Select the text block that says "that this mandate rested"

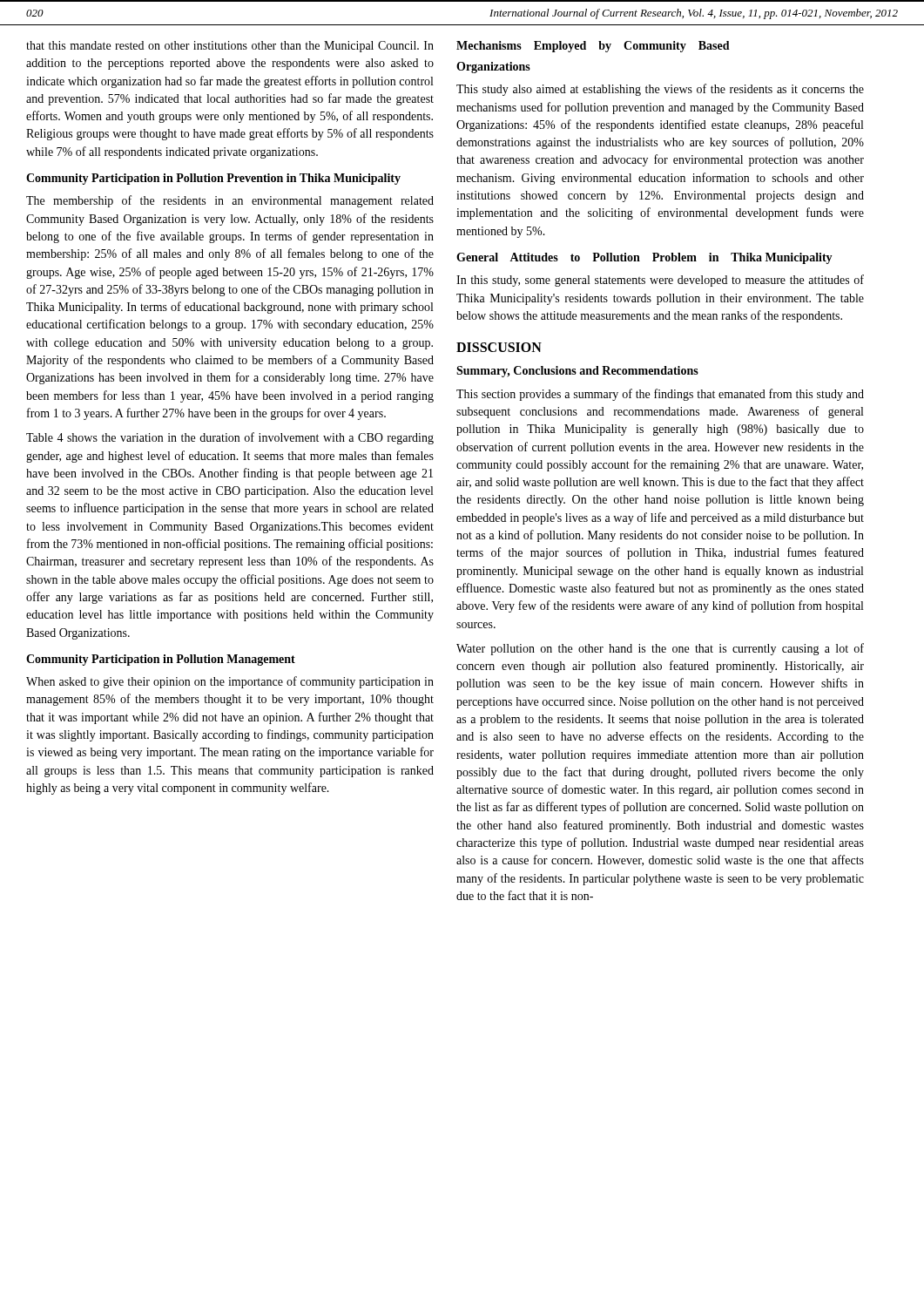(230, 99)
